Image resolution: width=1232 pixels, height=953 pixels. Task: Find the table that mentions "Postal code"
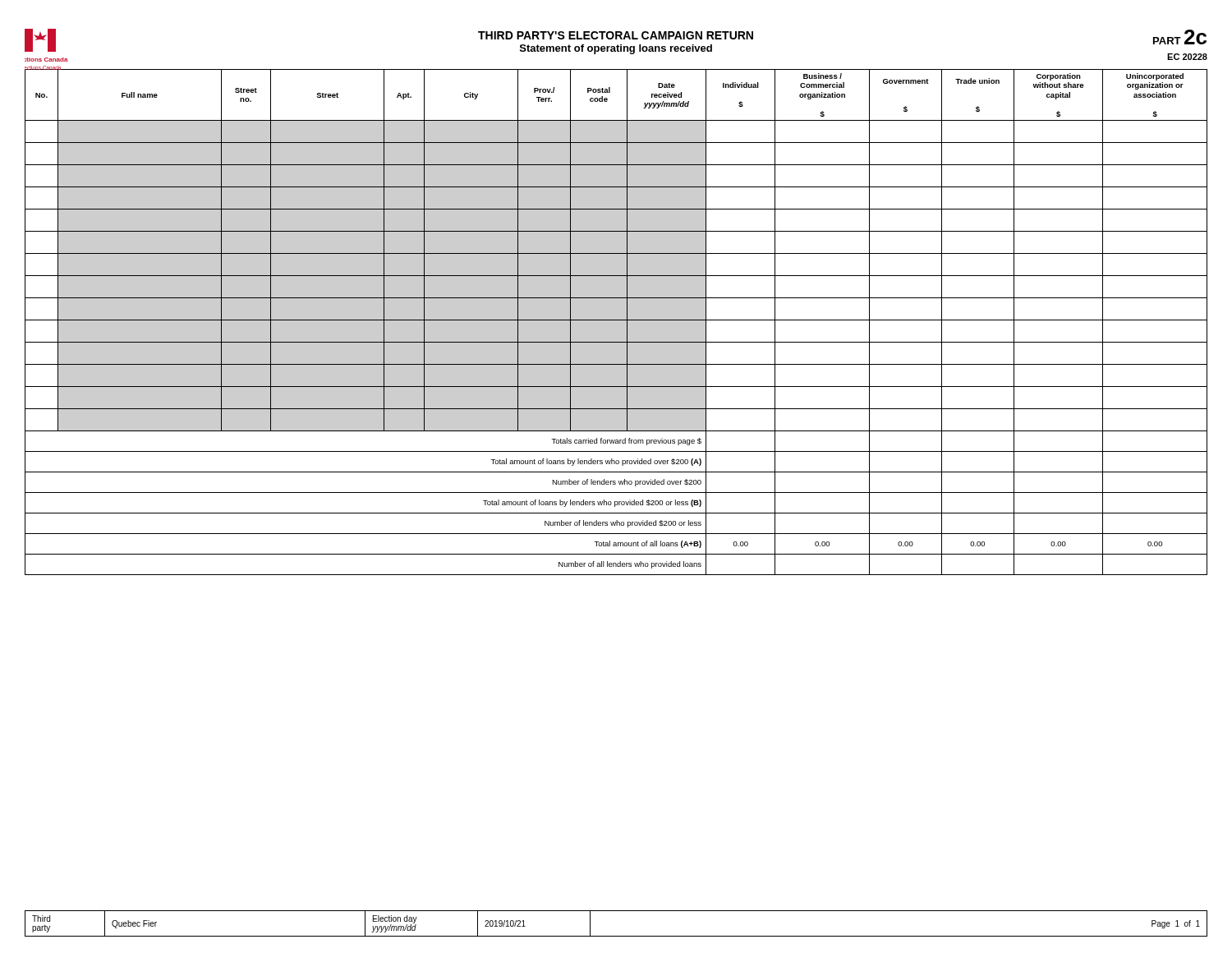click(616, 322)
